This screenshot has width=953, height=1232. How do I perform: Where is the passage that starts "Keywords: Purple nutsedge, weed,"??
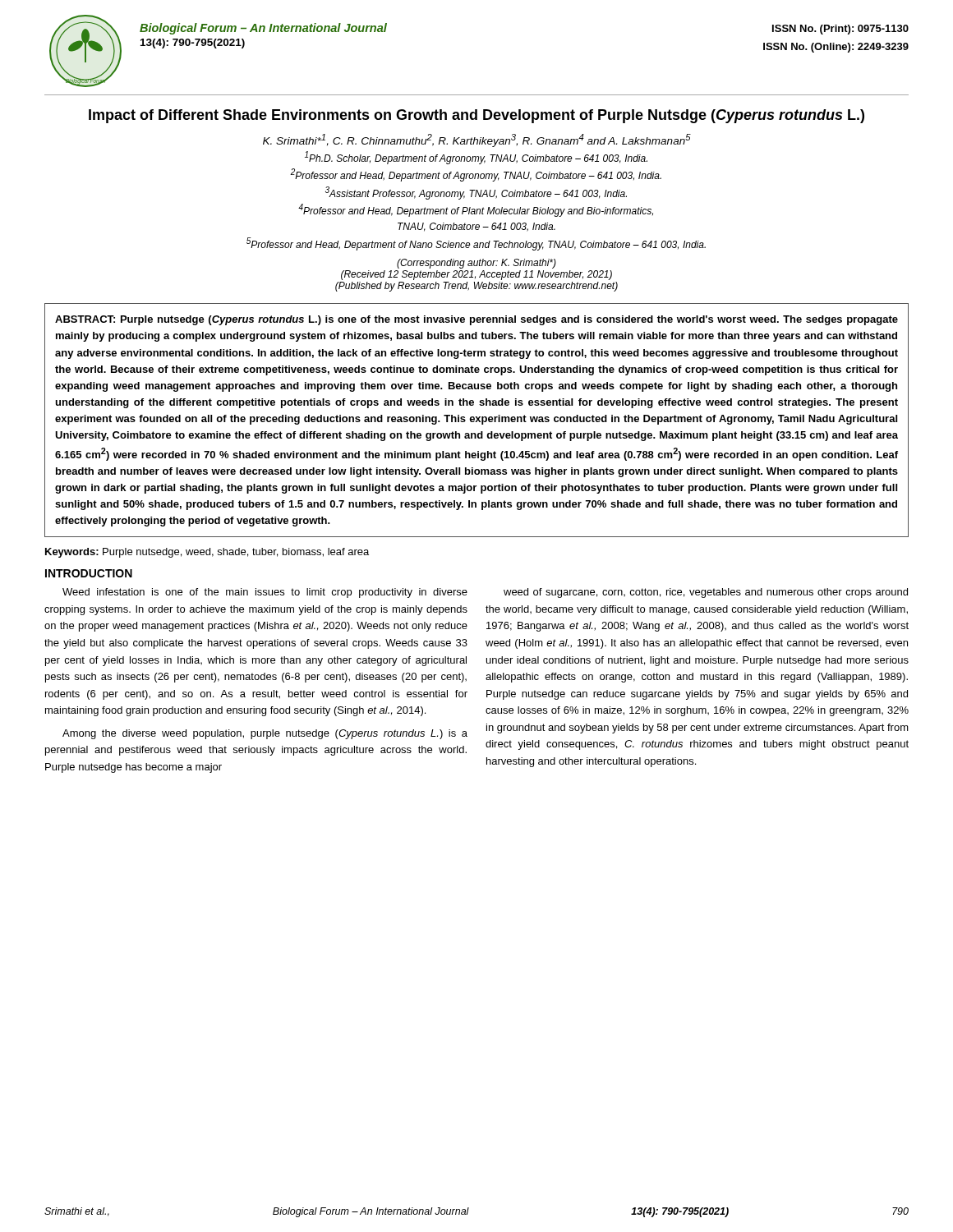(x=207, y=552)
